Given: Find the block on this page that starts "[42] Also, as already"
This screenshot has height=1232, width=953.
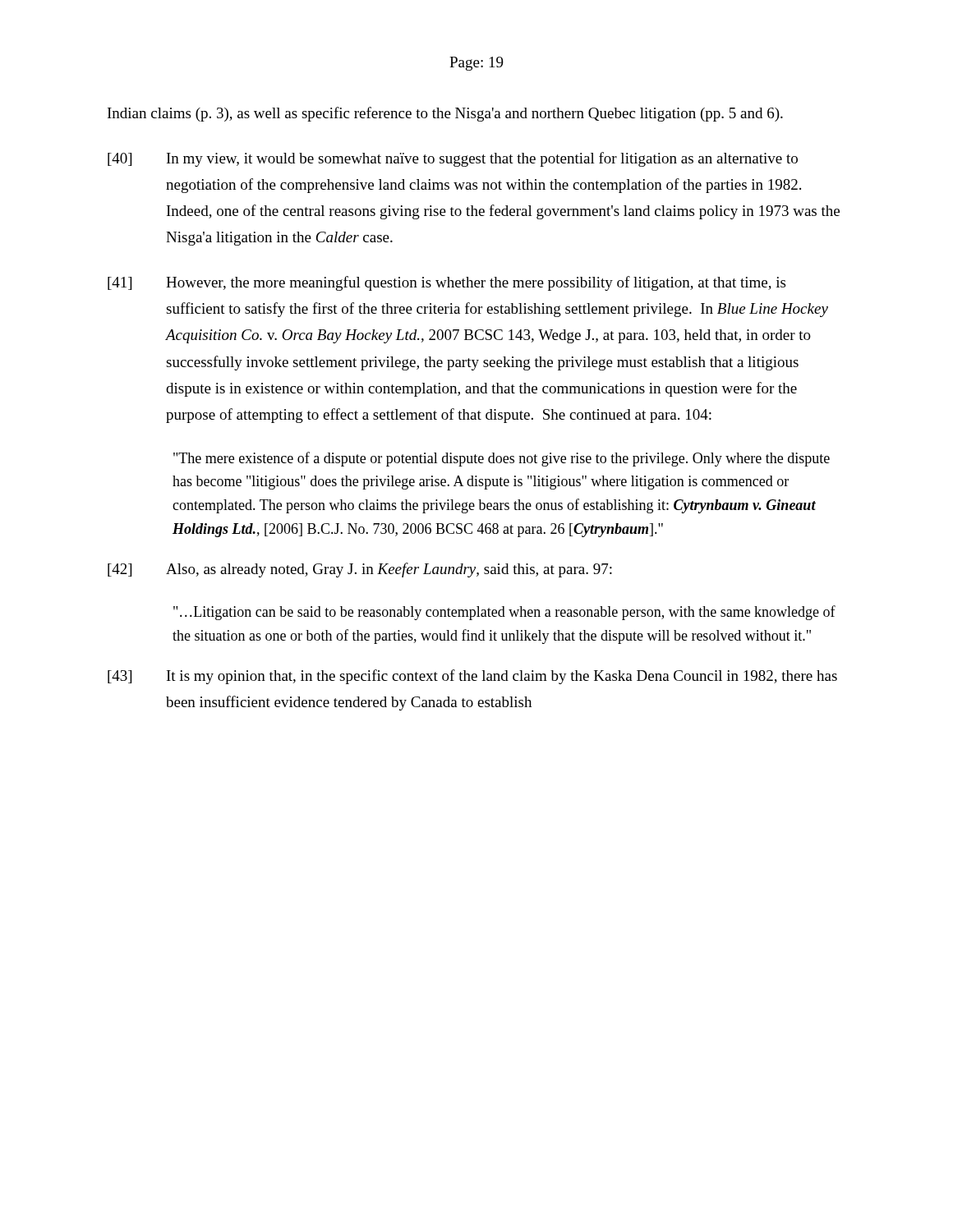Looking at the screenshot, I should [476, 569].
